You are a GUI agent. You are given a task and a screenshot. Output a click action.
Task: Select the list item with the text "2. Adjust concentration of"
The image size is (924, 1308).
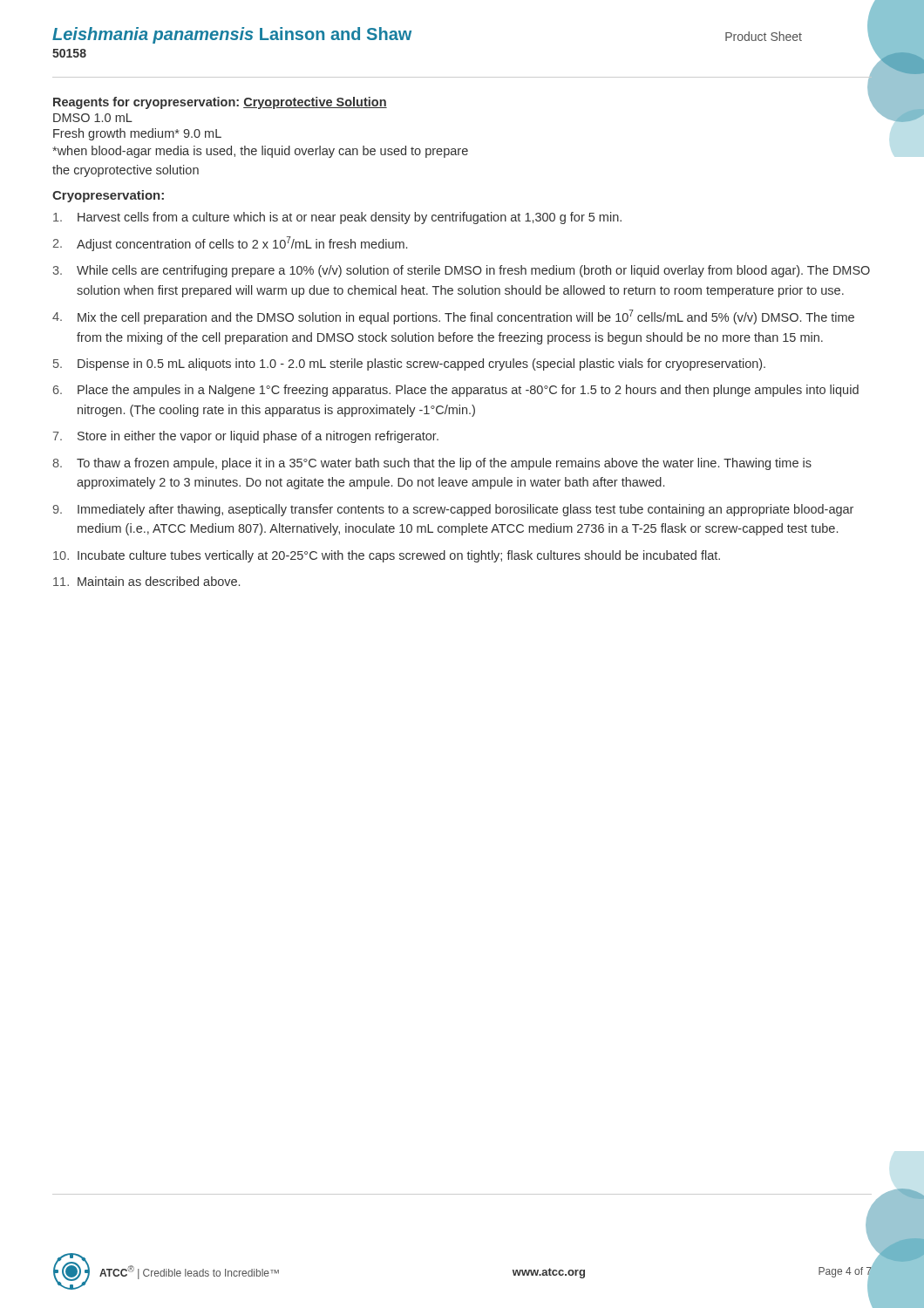230,244
